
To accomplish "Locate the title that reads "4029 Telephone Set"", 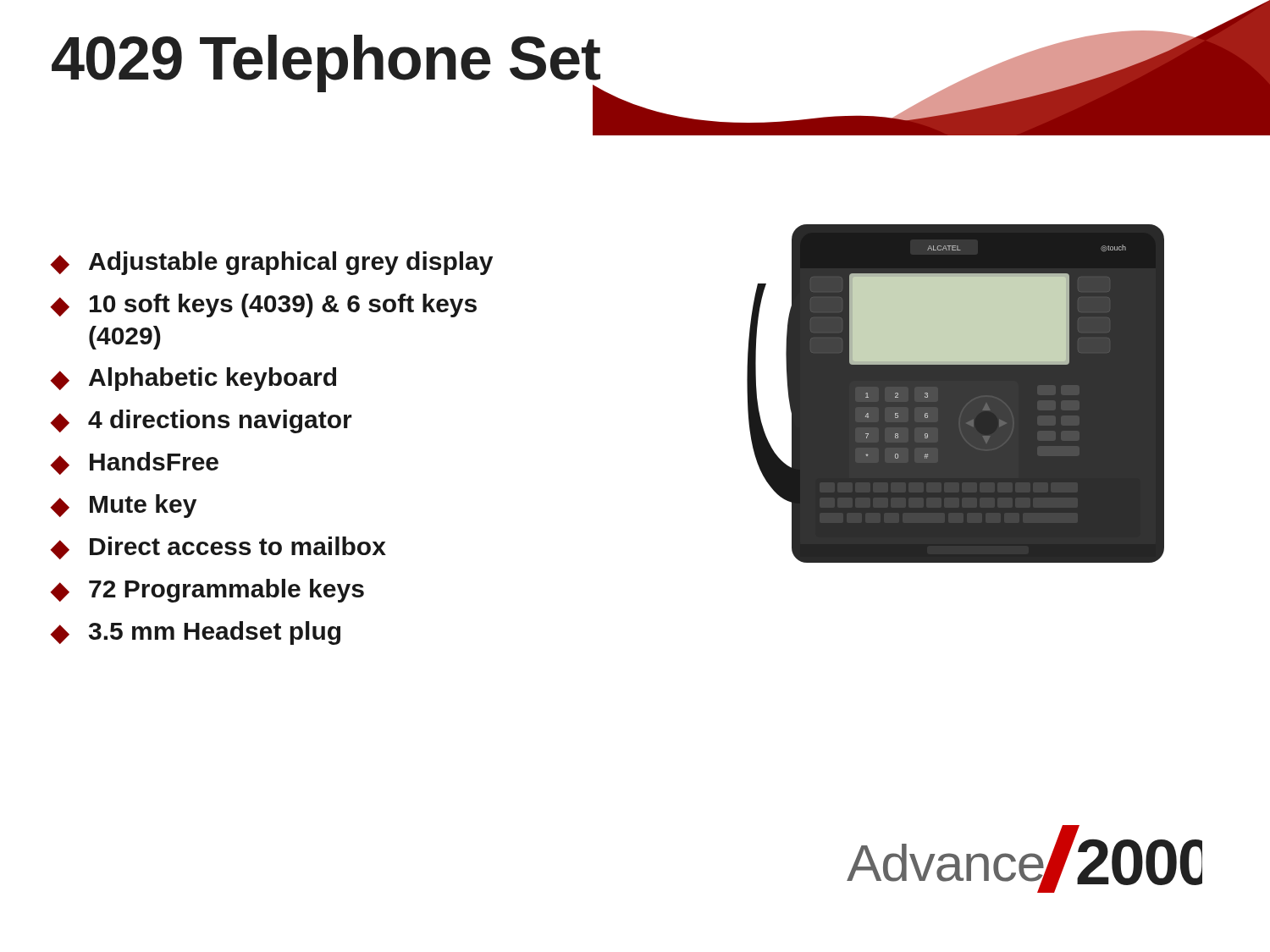I will (x=326, y=58).
